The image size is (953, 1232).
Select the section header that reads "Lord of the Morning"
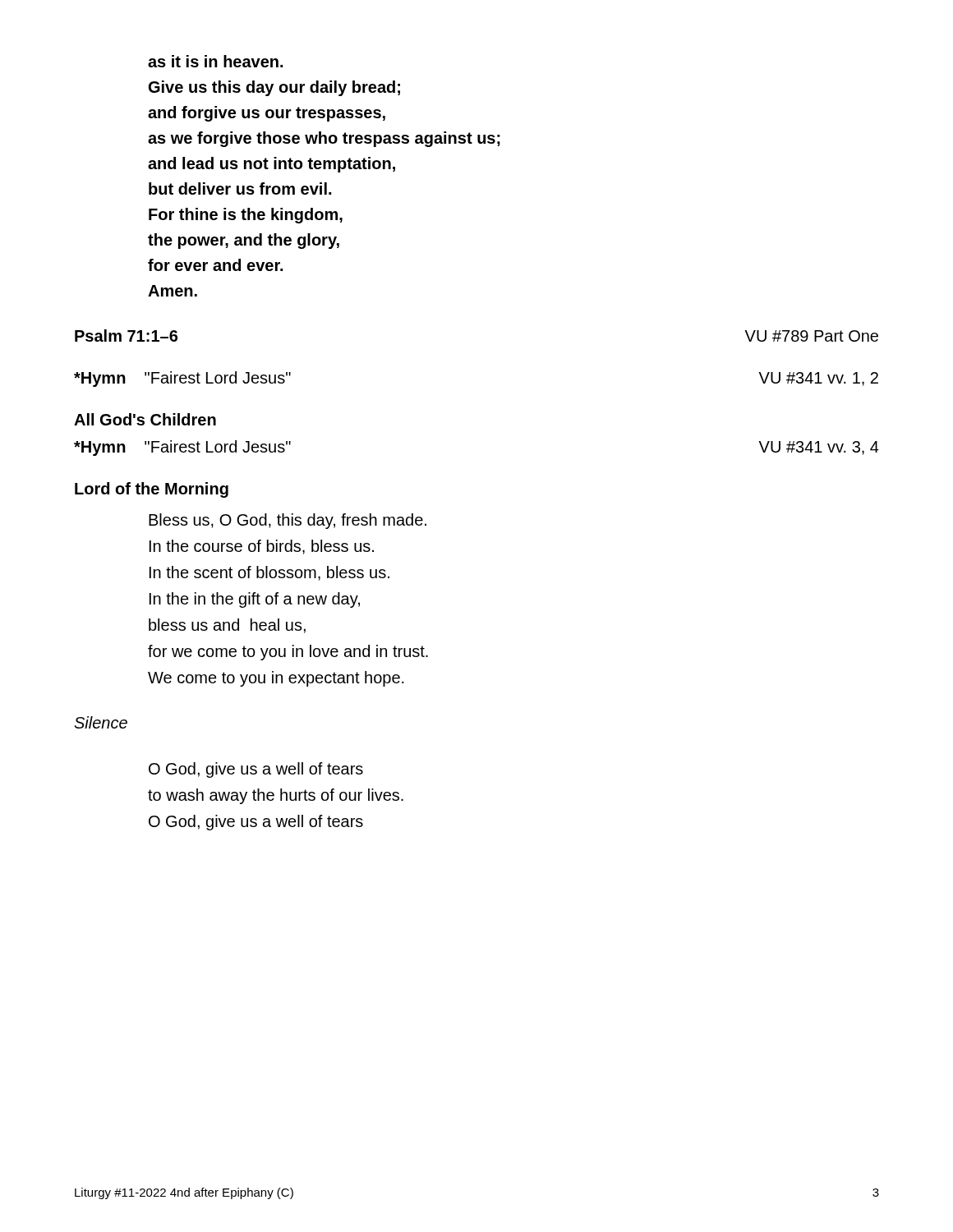pos(152,489)
